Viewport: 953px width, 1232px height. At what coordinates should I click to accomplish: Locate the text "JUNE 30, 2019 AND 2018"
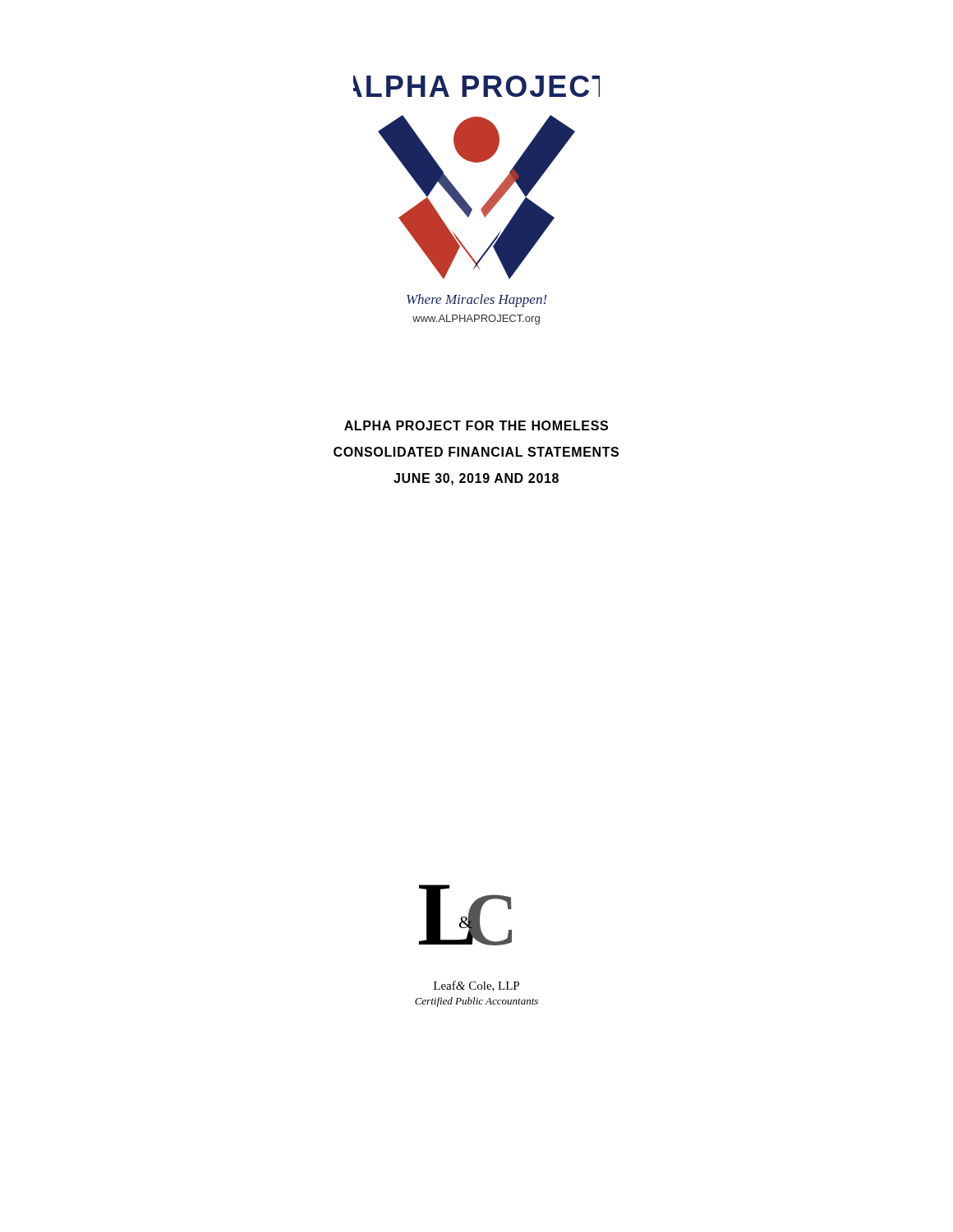click(x=476, y=478)
